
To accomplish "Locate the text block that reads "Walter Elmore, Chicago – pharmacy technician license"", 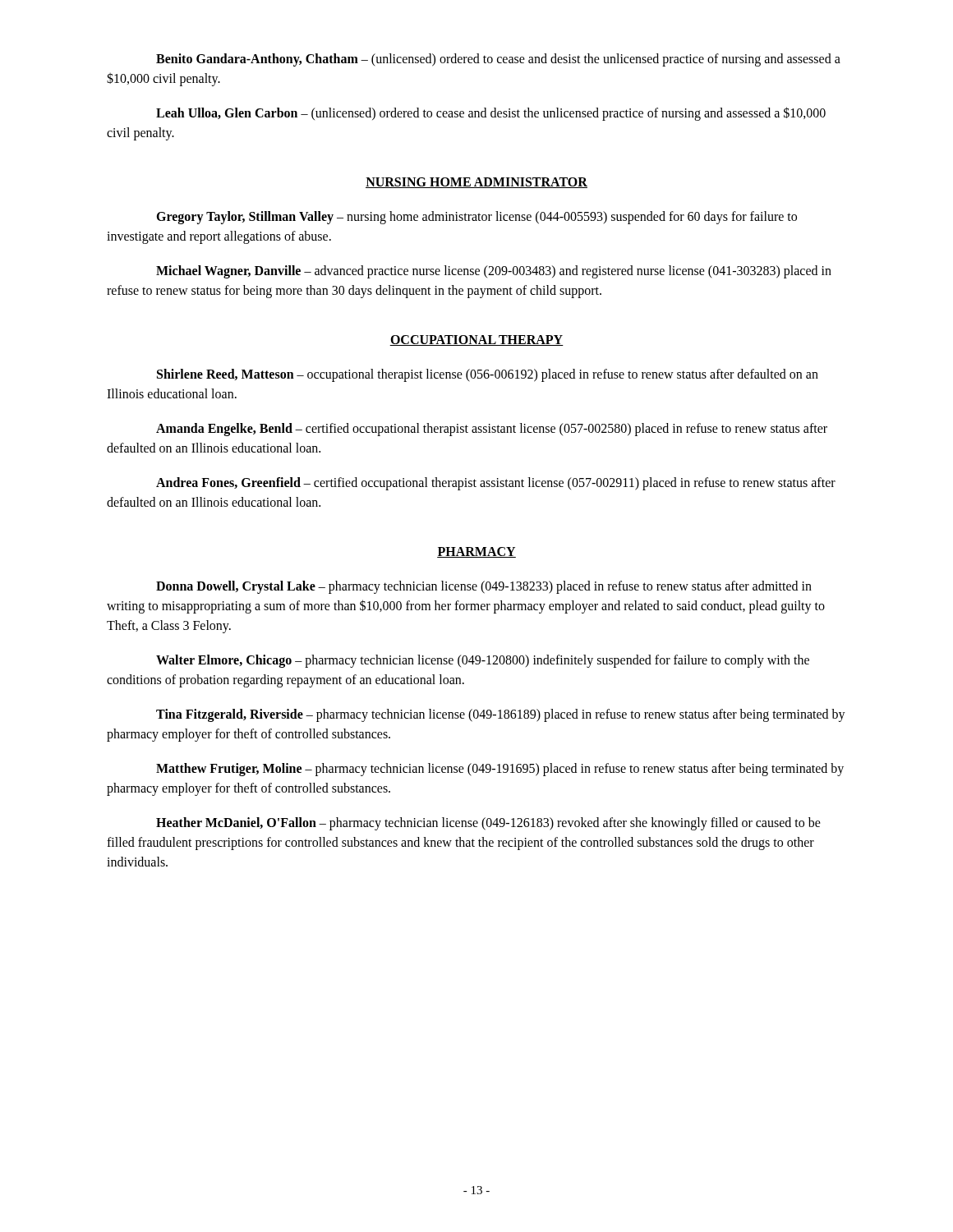I will [x=476, y=670].
